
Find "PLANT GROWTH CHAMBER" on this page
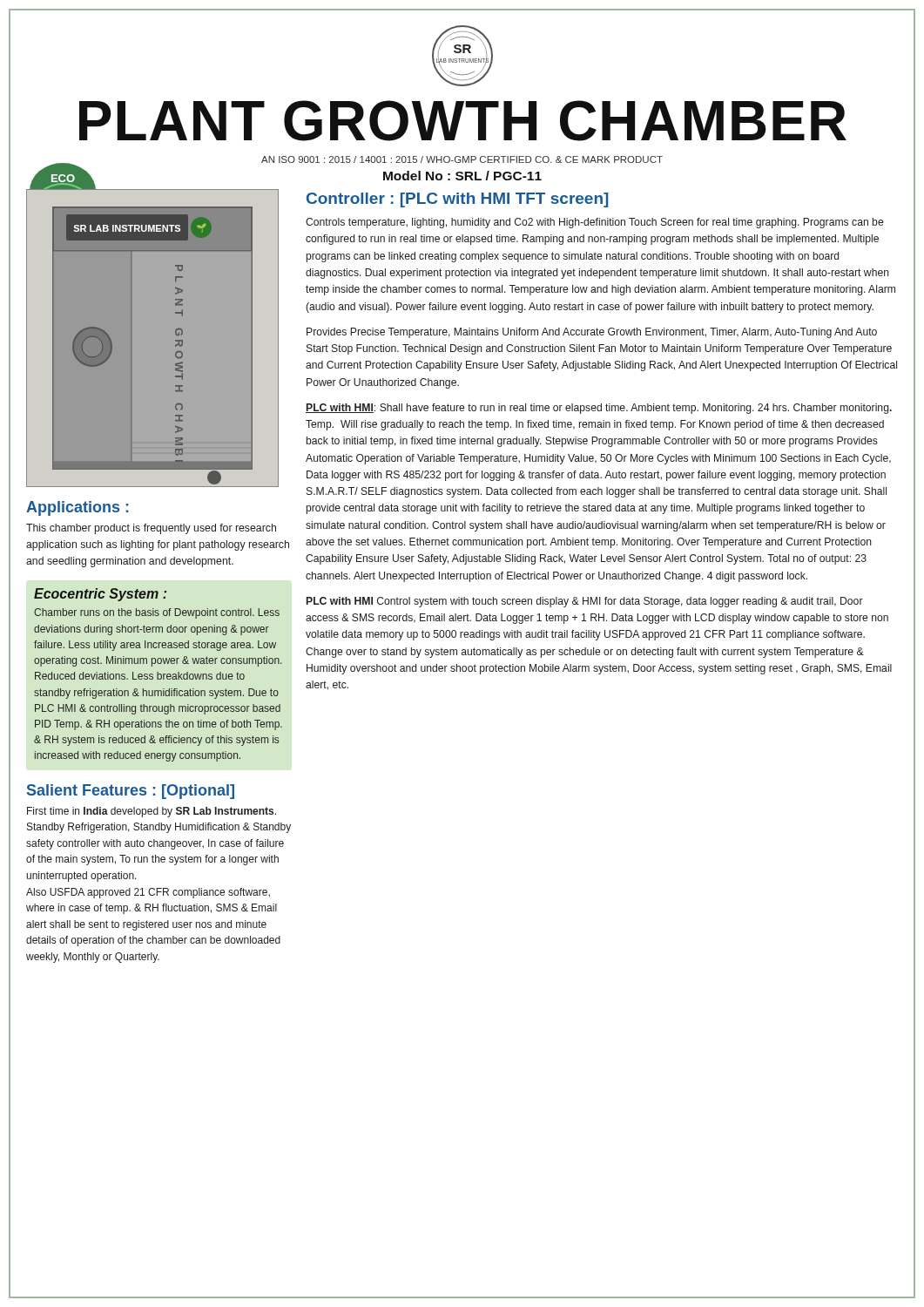[462, 122]
